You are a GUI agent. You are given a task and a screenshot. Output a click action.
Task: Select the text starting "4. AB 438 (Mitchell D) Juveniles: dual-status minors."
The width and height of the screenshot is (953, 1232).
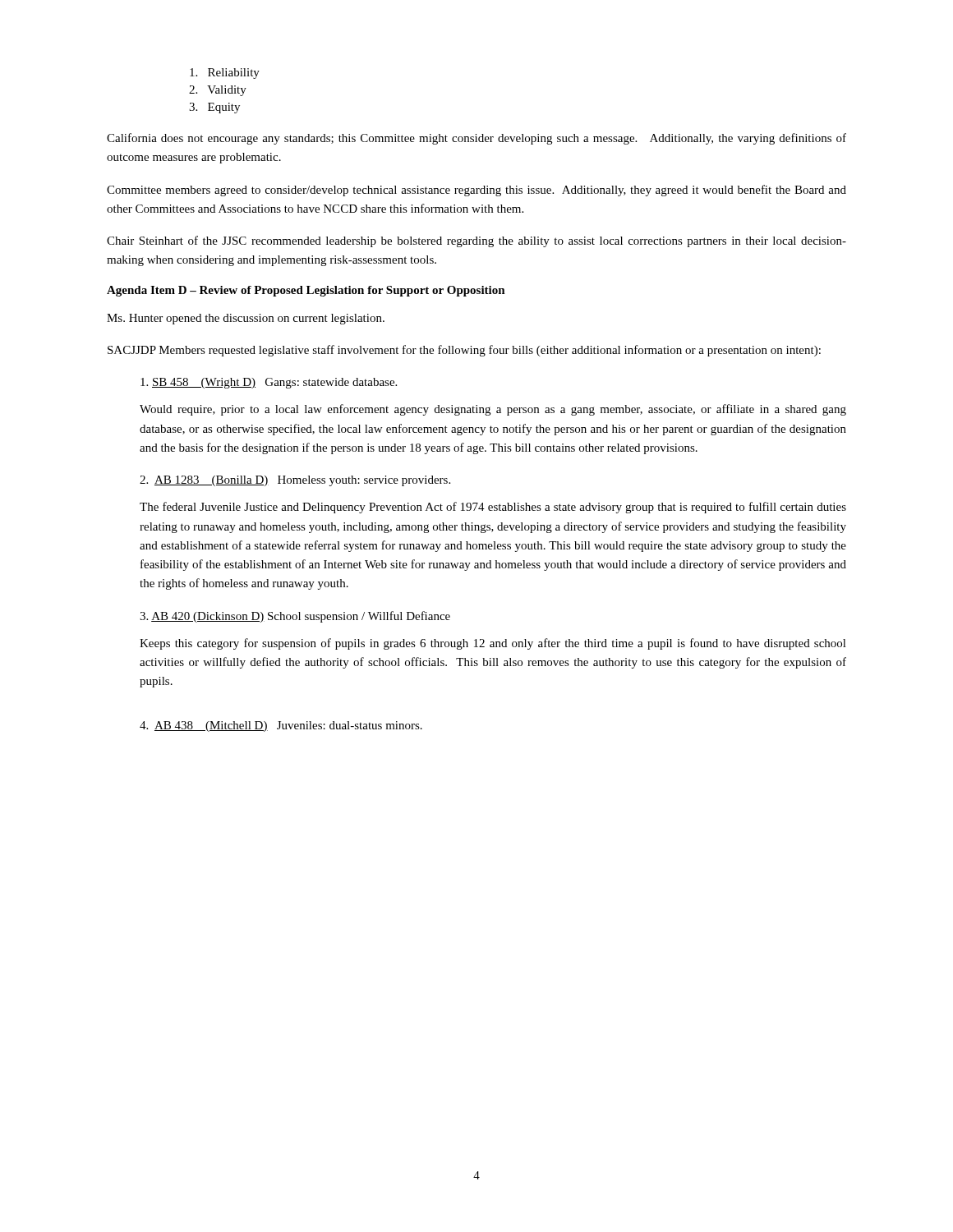[x=281, y=725]
